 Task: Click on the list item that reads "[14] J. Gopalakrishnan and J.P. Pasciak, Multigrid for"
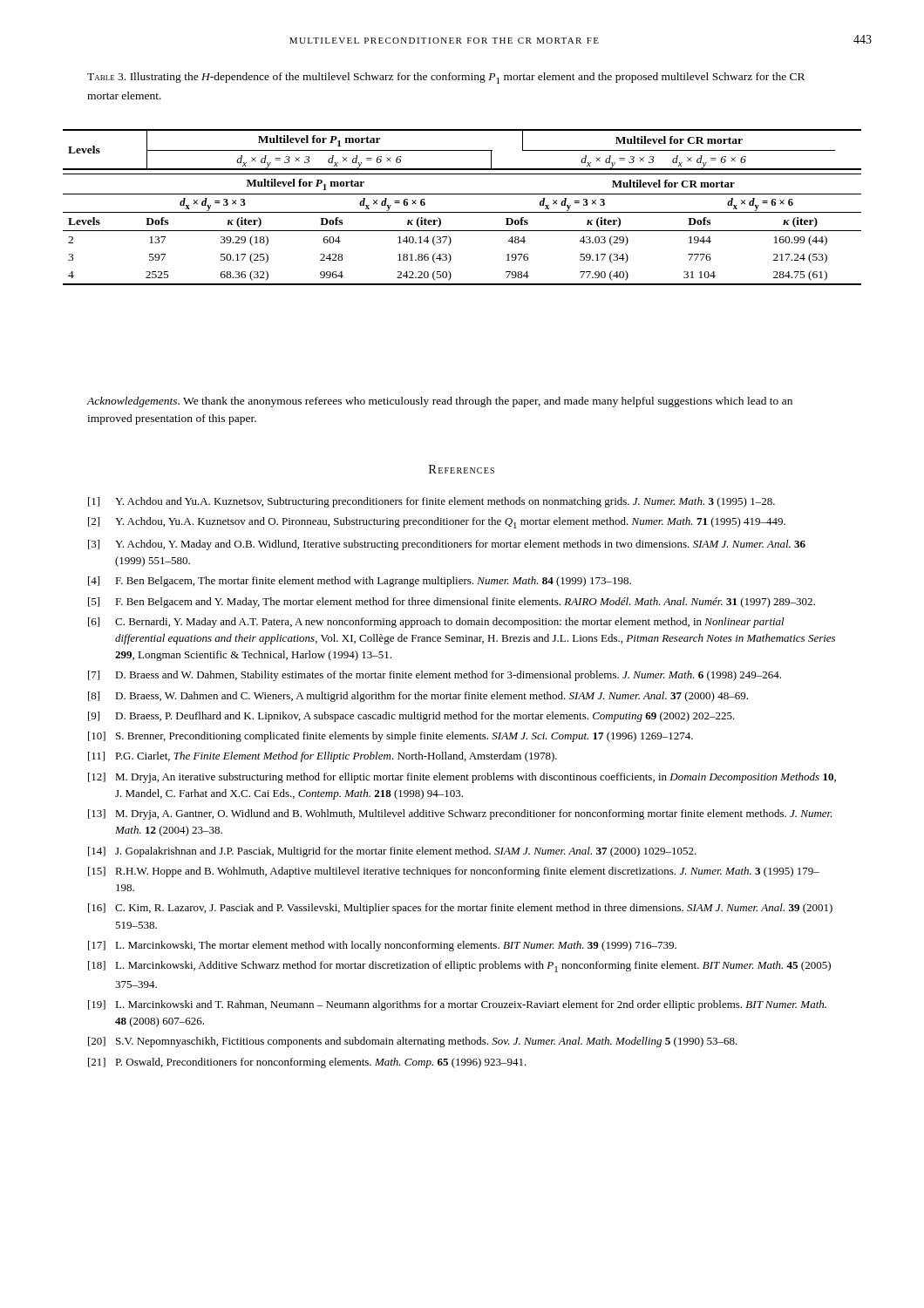point(462,850)
